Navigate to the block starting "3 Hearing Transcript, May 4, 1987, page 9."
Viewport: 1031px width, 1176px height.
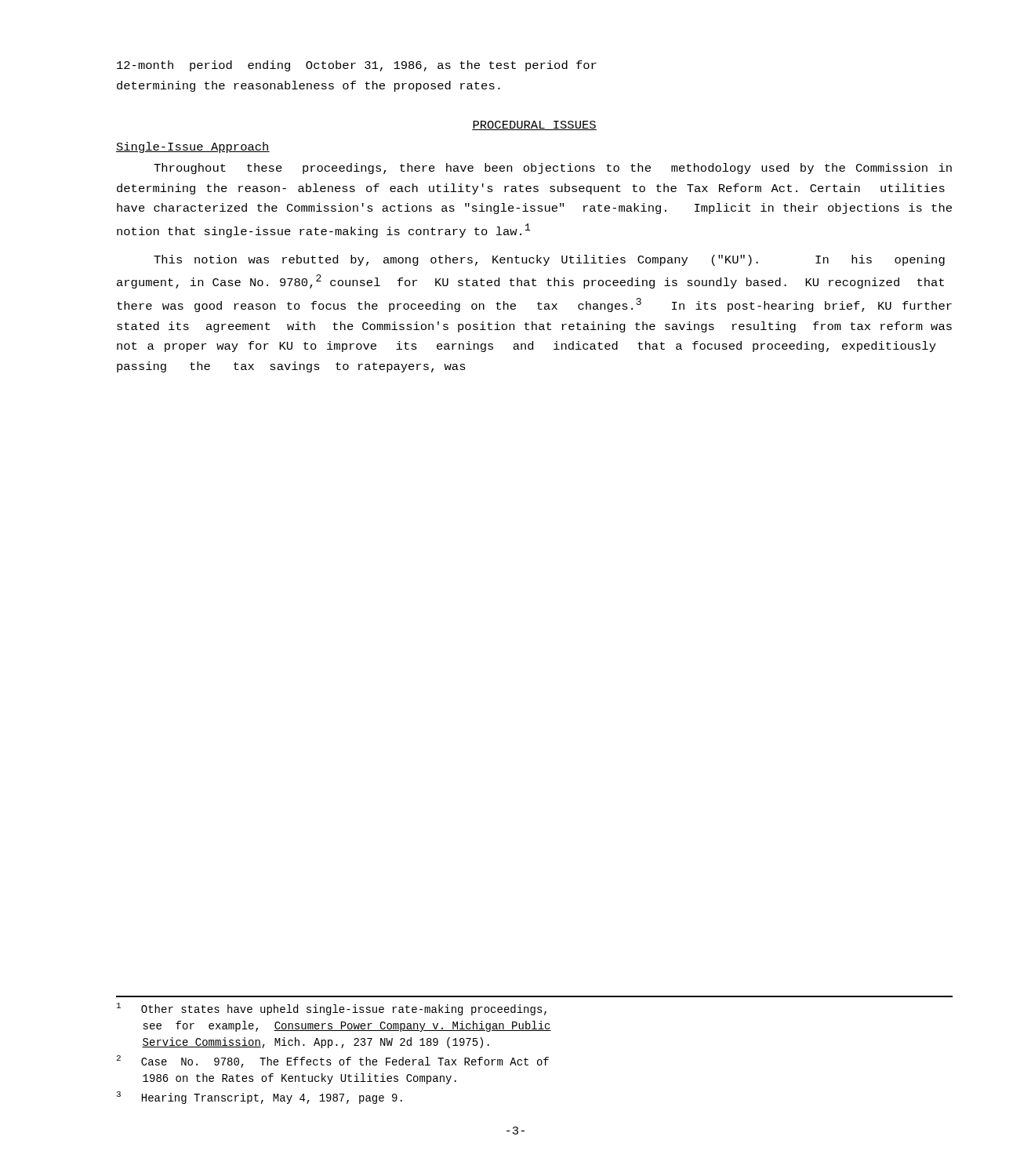[260, 1098]
